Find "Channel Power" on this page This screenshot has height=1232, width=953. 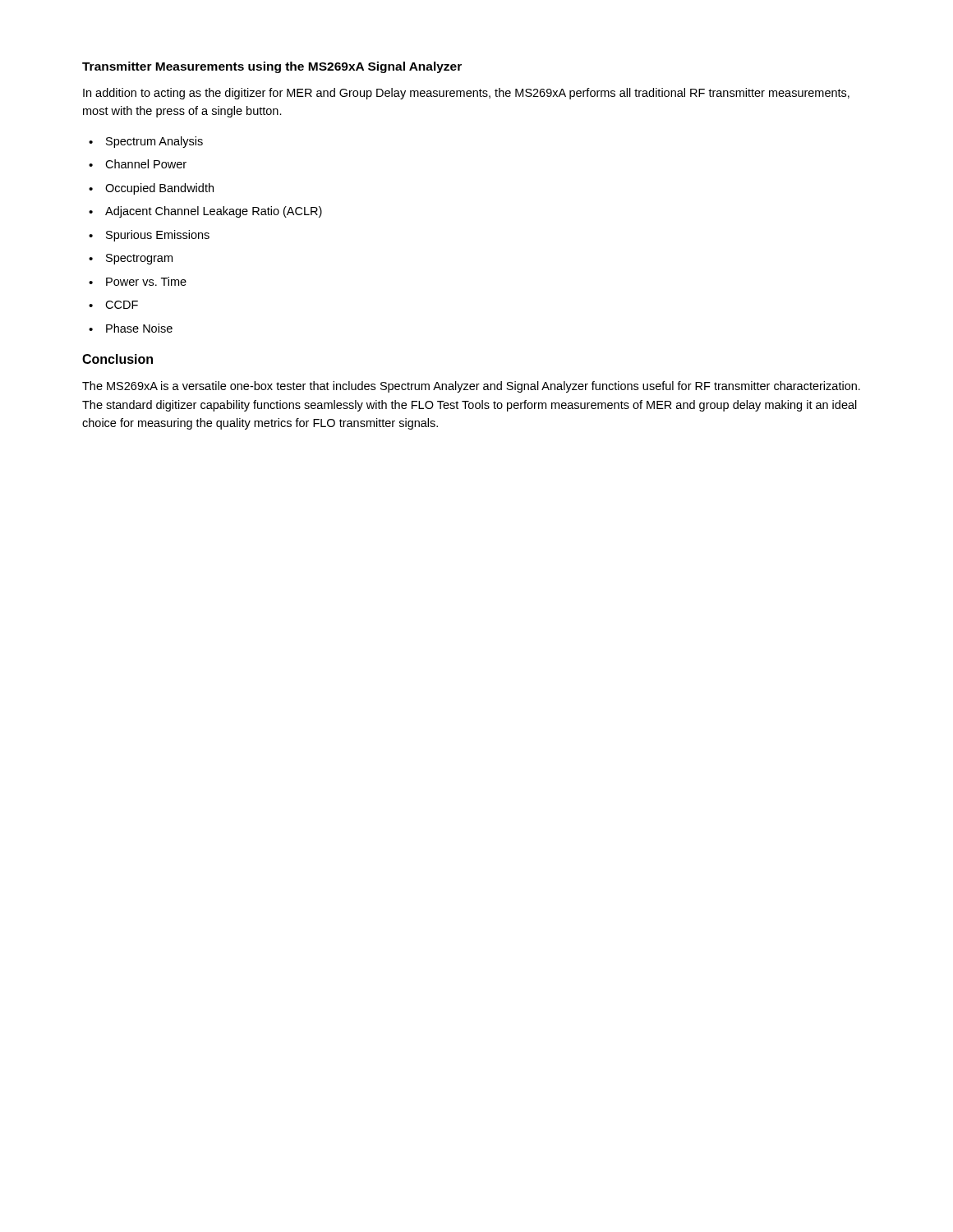pyautogui.click(x=146, y=165)
